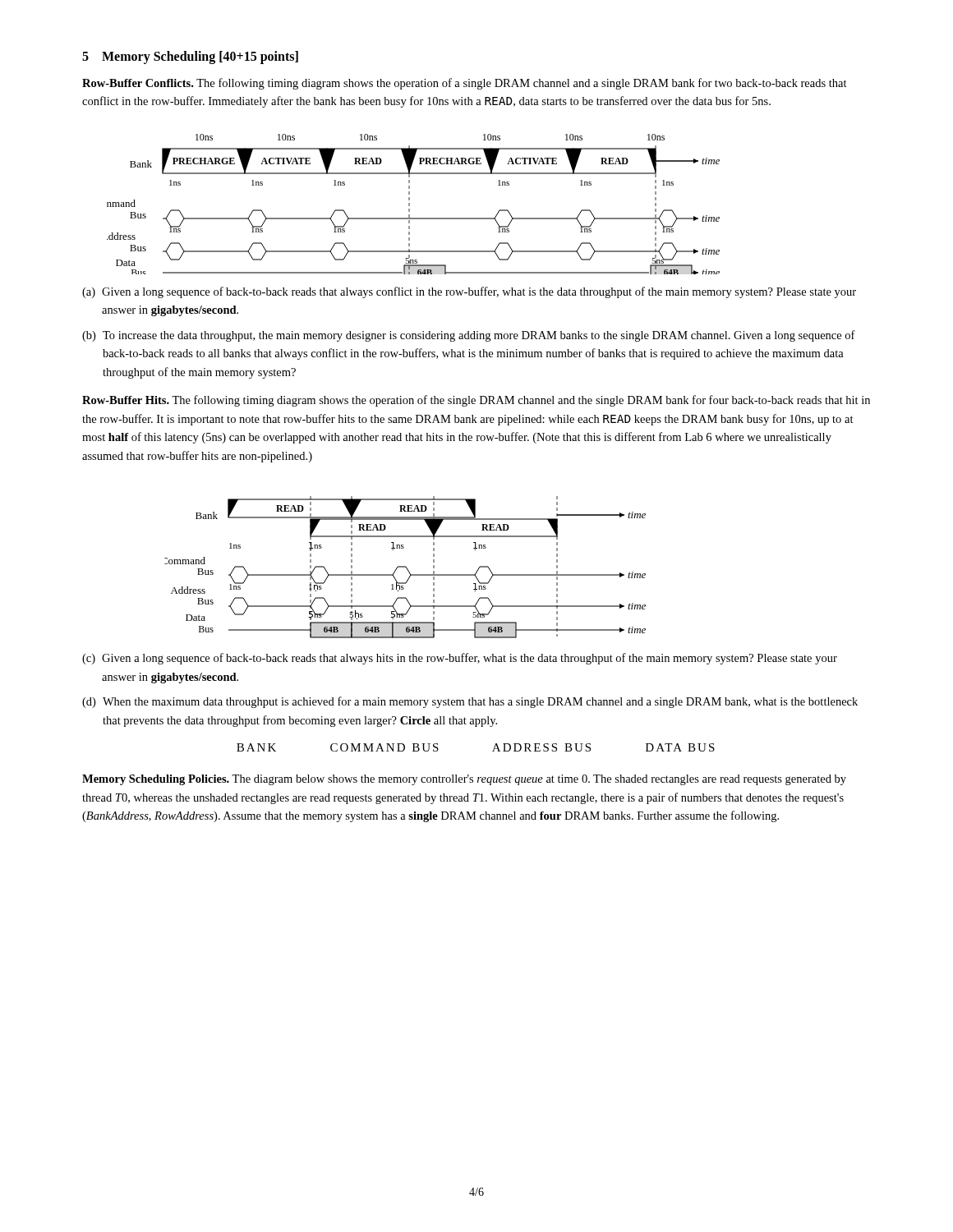Where is the section header that starts "5 Memory Scheduling [40+15"?

(191, 56)
